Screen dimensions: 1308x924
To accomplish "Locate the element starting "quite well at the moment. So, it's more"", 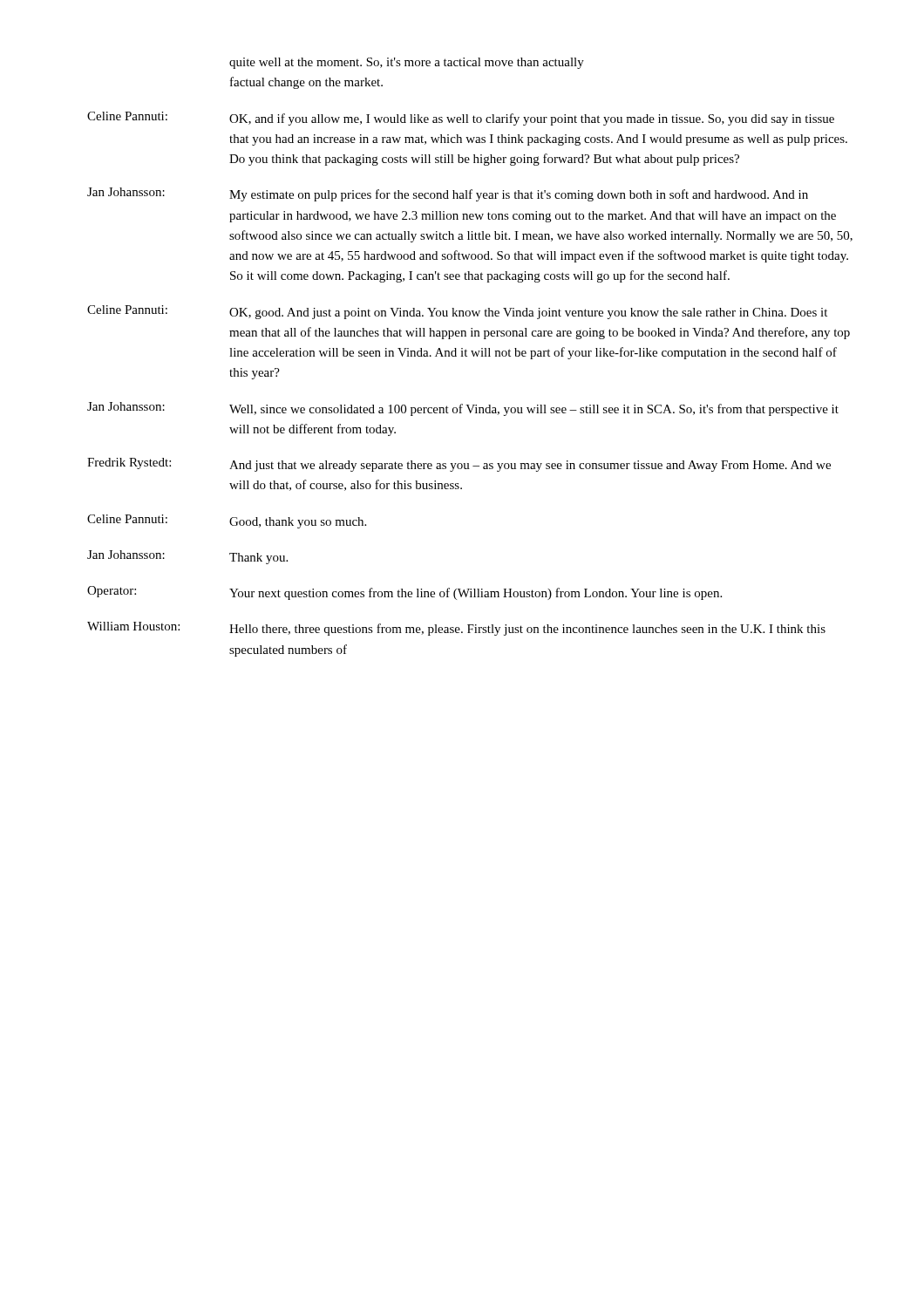I will point(407,72).
